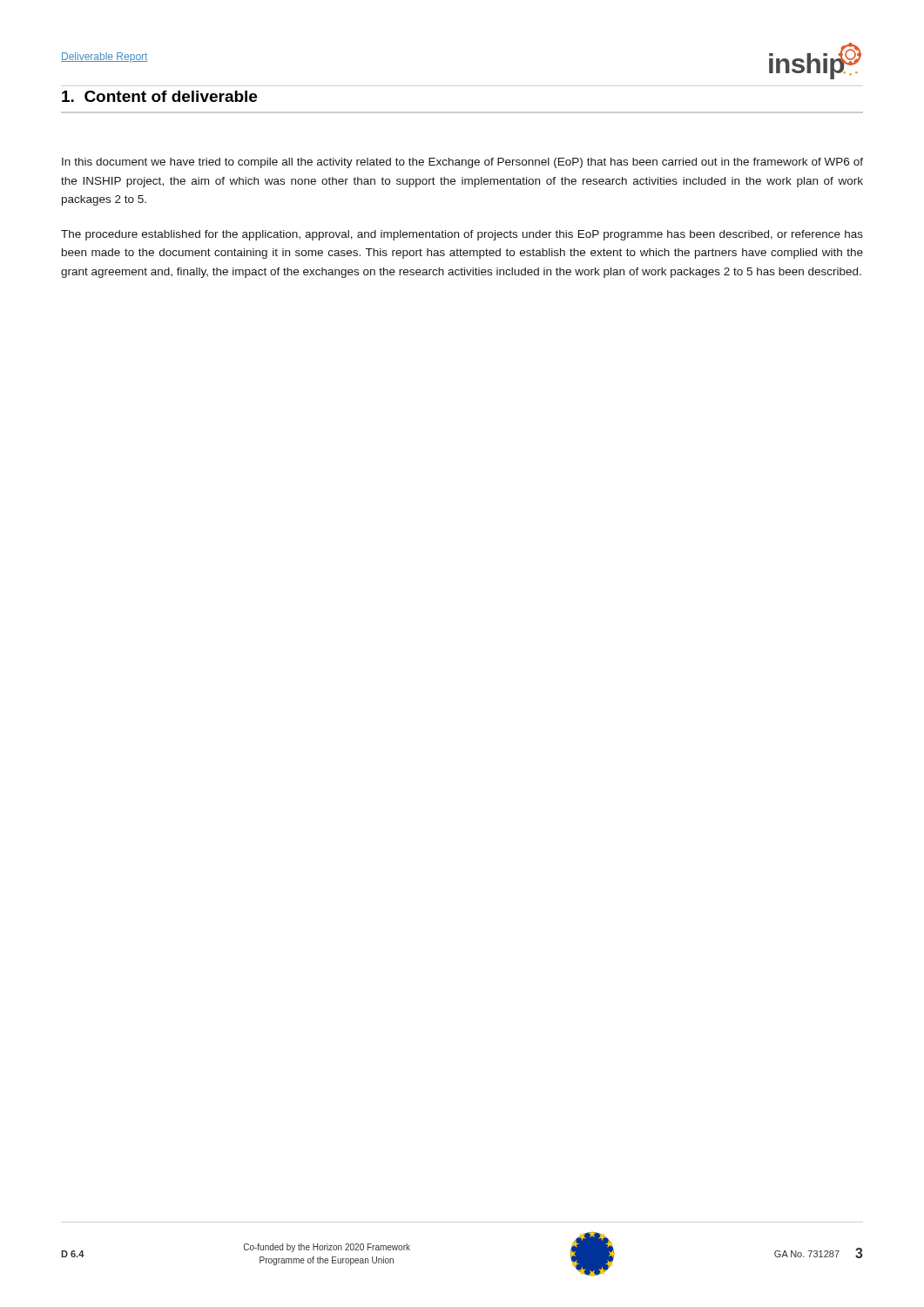
Task: Select the passage starting "The procedure established for the application, approval, and"
Action: [x=462, y=253]
